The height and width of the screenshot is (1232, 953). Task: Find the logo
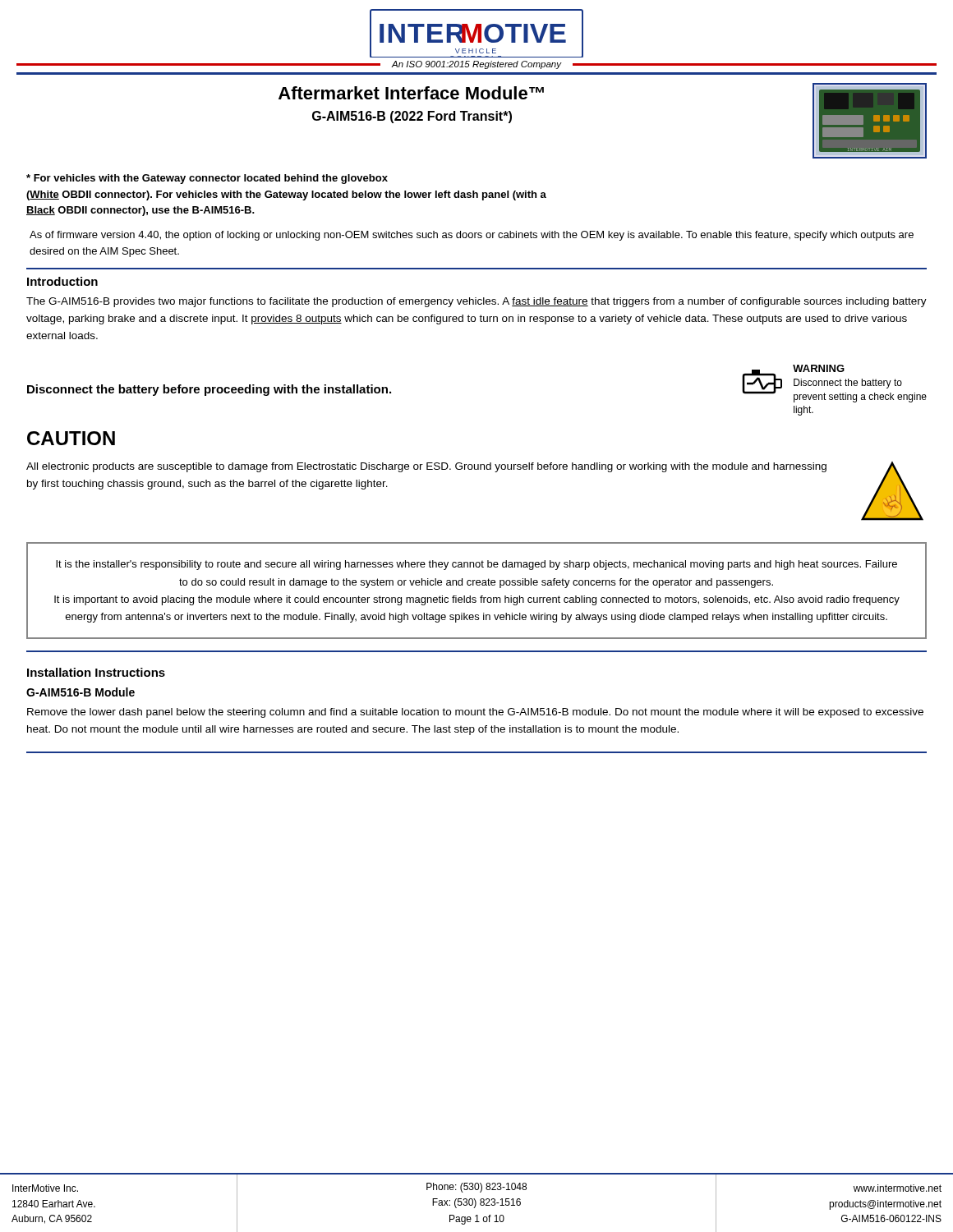476,33
